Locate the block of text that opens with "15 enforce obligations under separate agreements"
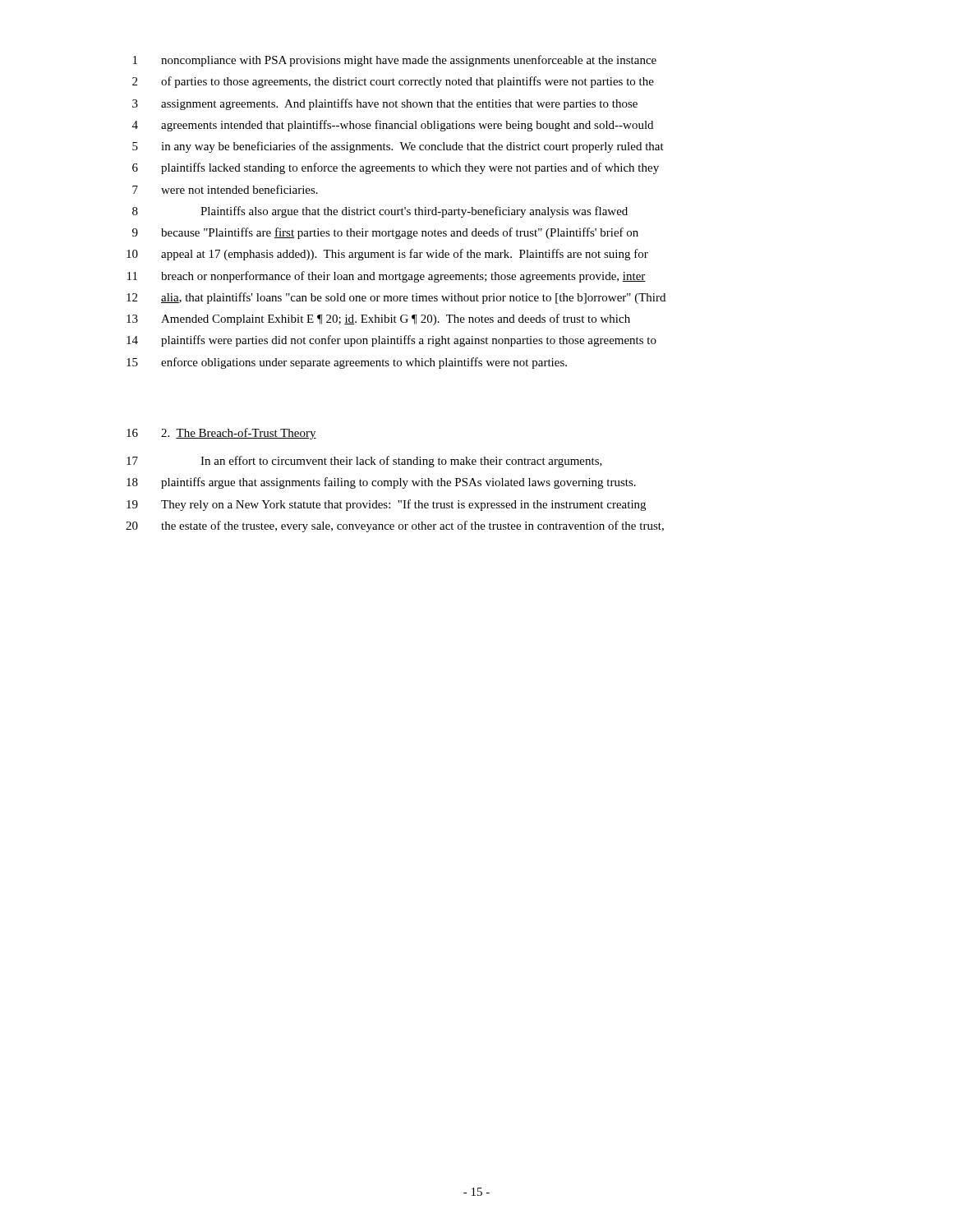The width and height of the screenshot is (953, 1232). tap(485, 362)
